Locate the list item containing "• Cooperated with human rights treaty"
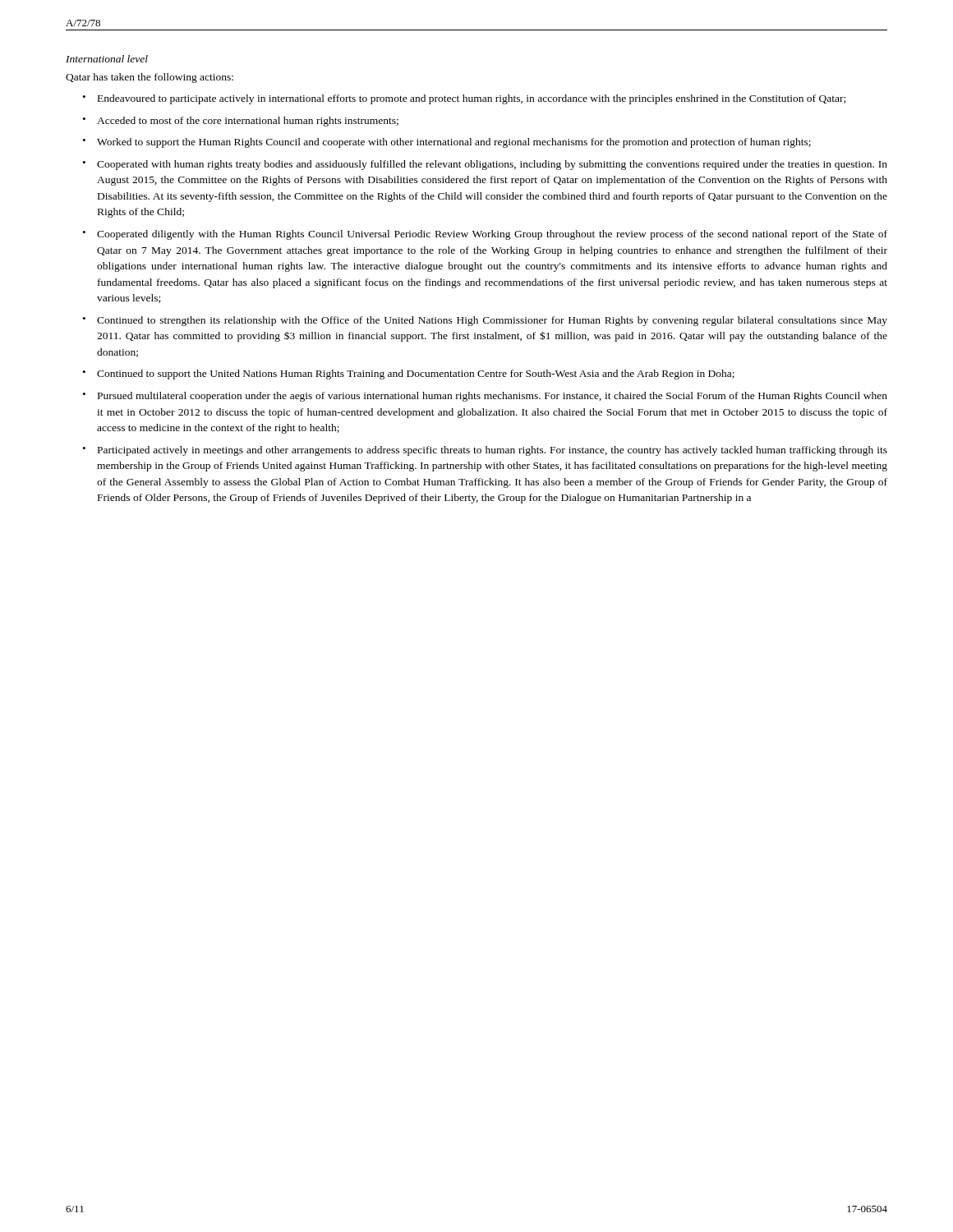The image size is (953, 1232). (x=485, y=188)
